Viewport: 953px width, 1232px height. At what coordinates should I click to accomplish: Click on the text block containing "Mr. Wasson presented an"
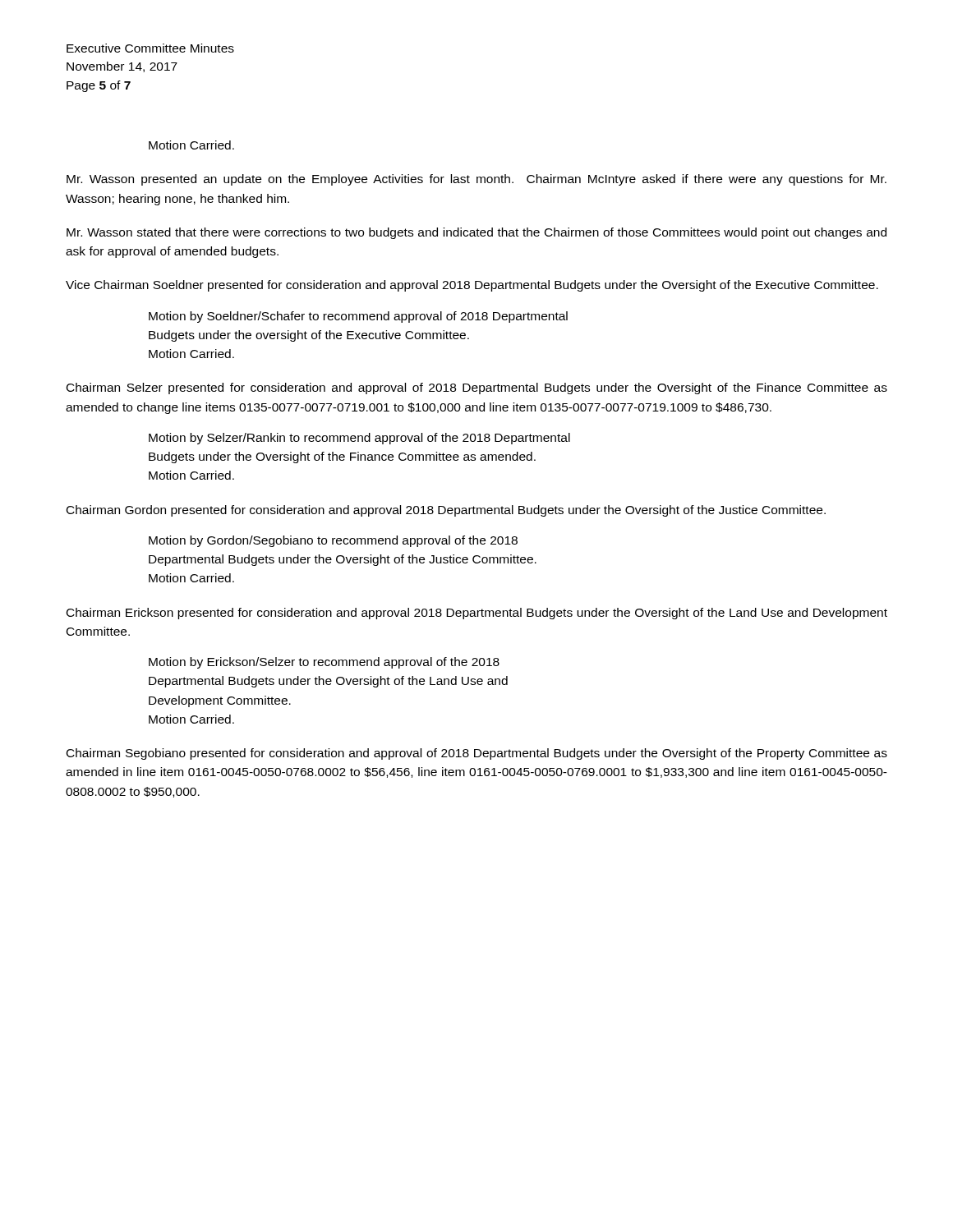coord(476,188)
